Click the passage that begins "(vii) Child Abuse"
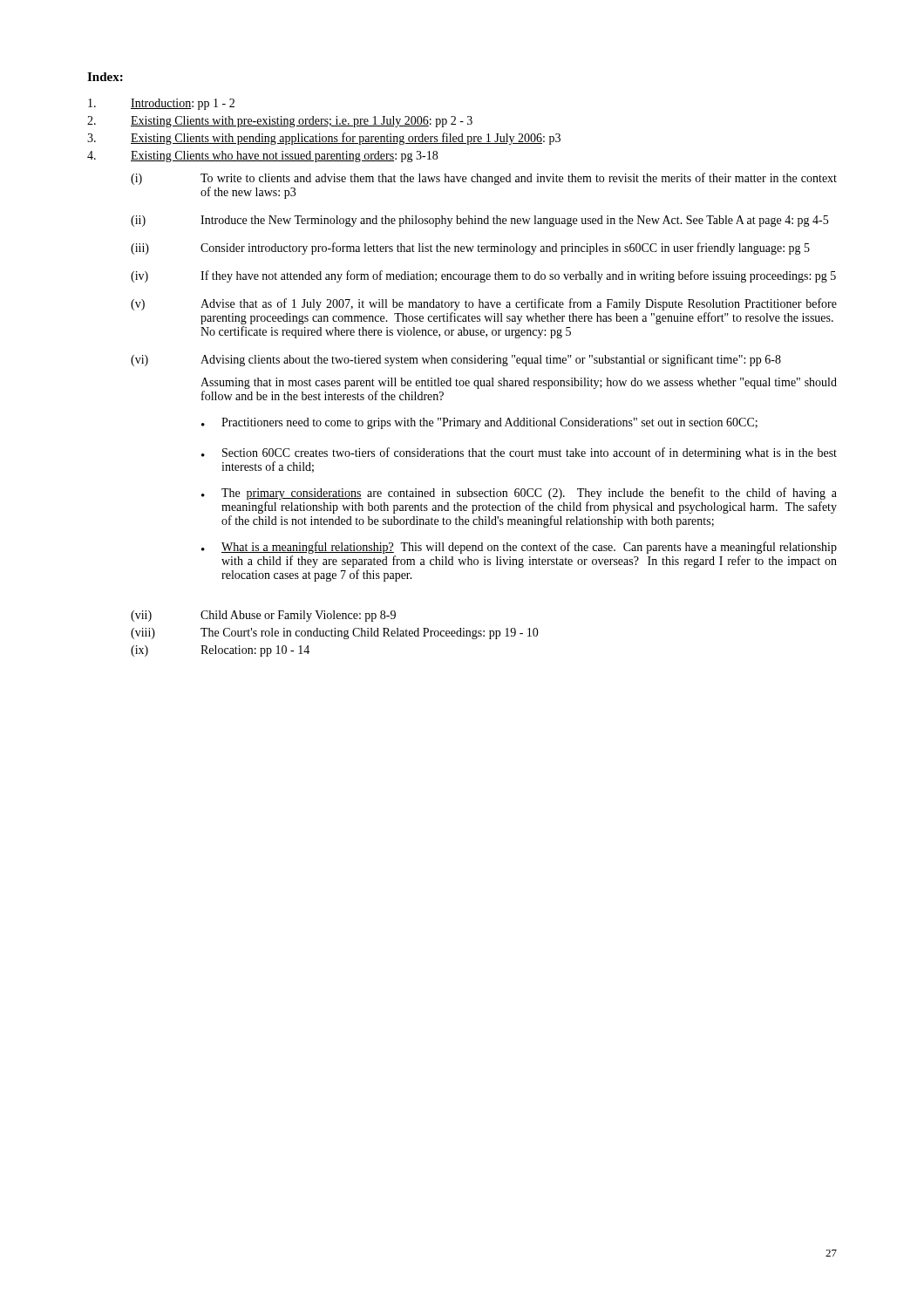Screen dimensions: 1308x924 (x=263, y=616)
